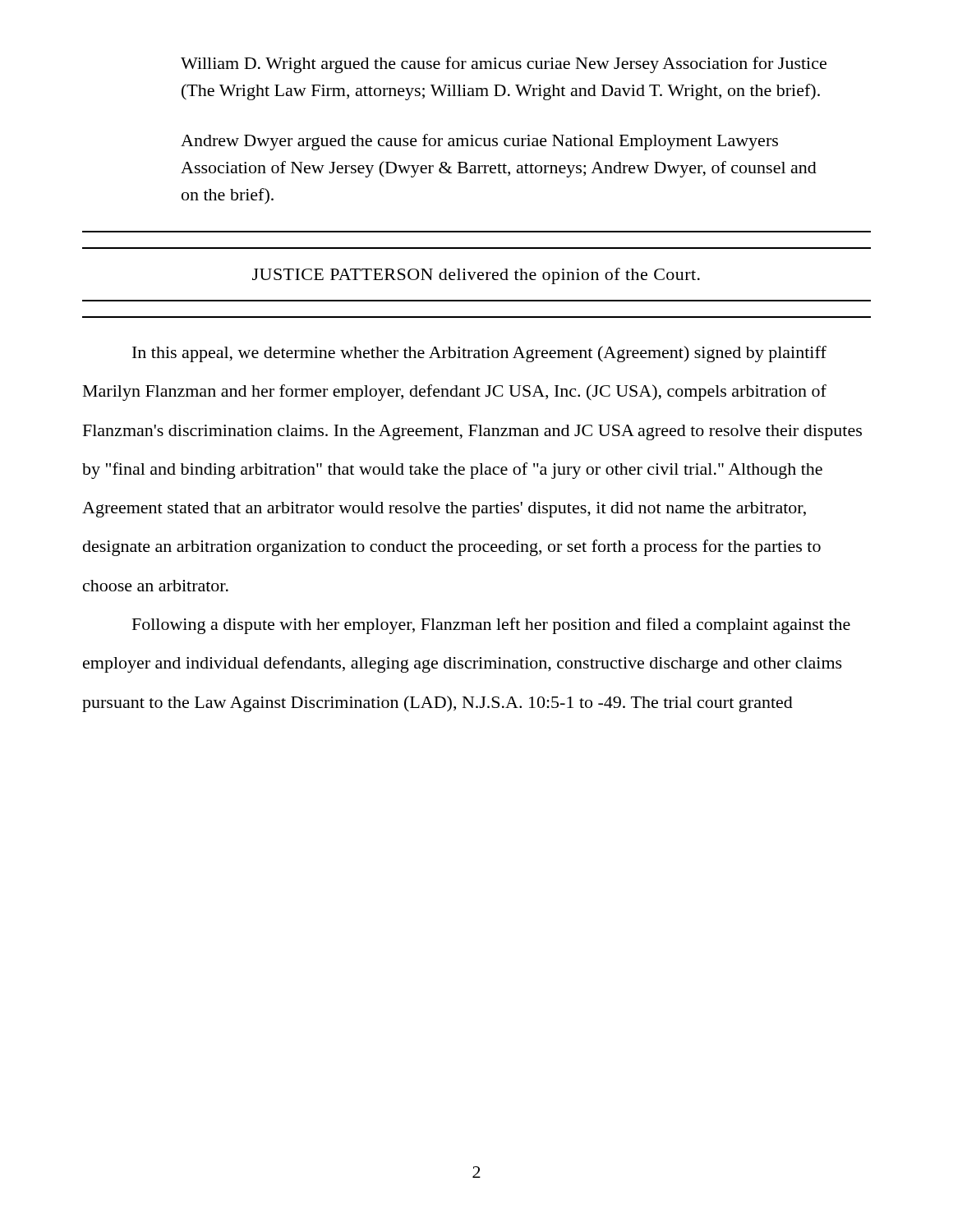
Task: Select the block starting "JUSTICE PATTERSON delivered the opinion of"
Action: pyautogui.click(x=476, y=274)
